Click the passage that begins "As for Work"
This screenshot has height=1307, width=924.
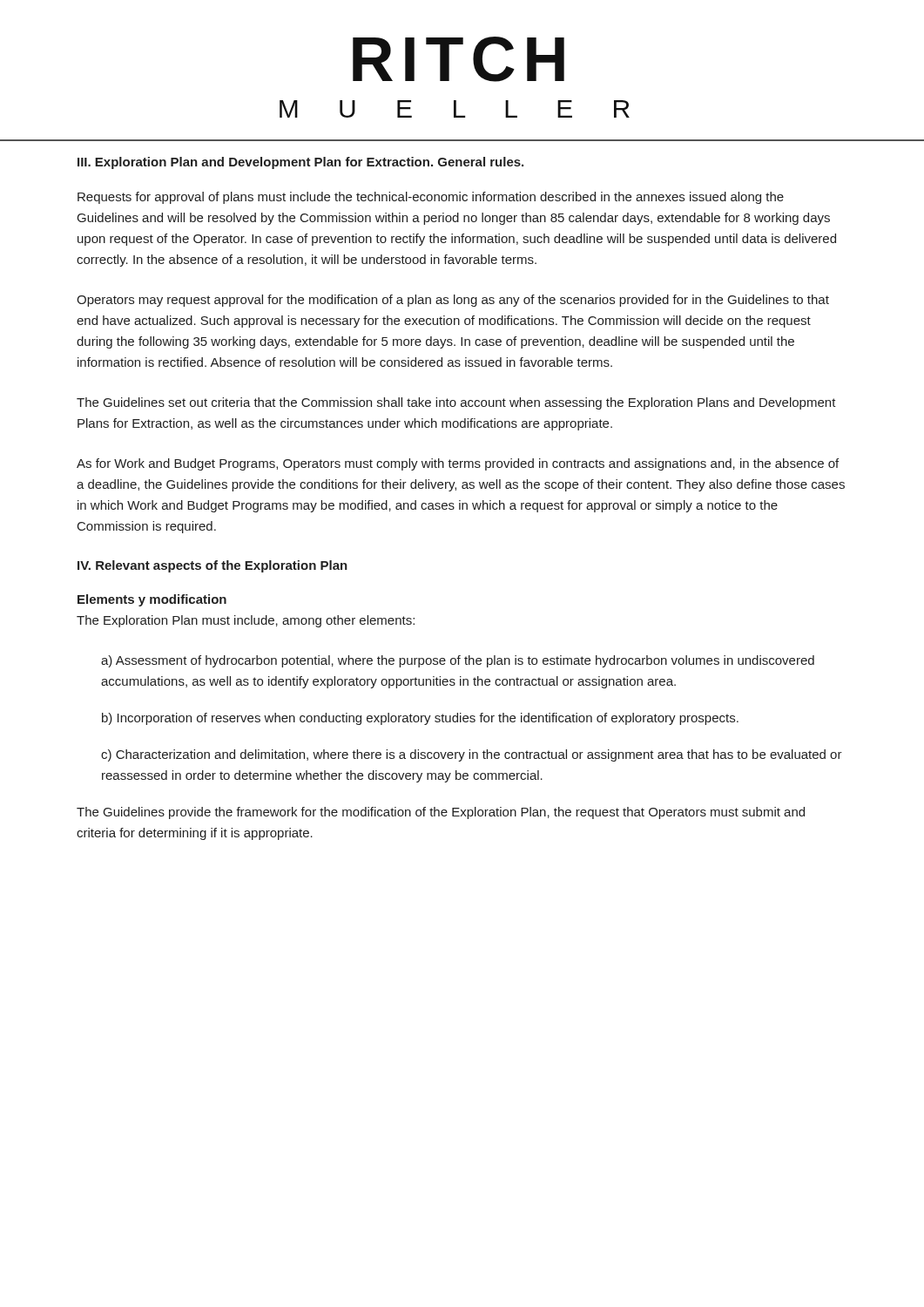pos(461,495)
